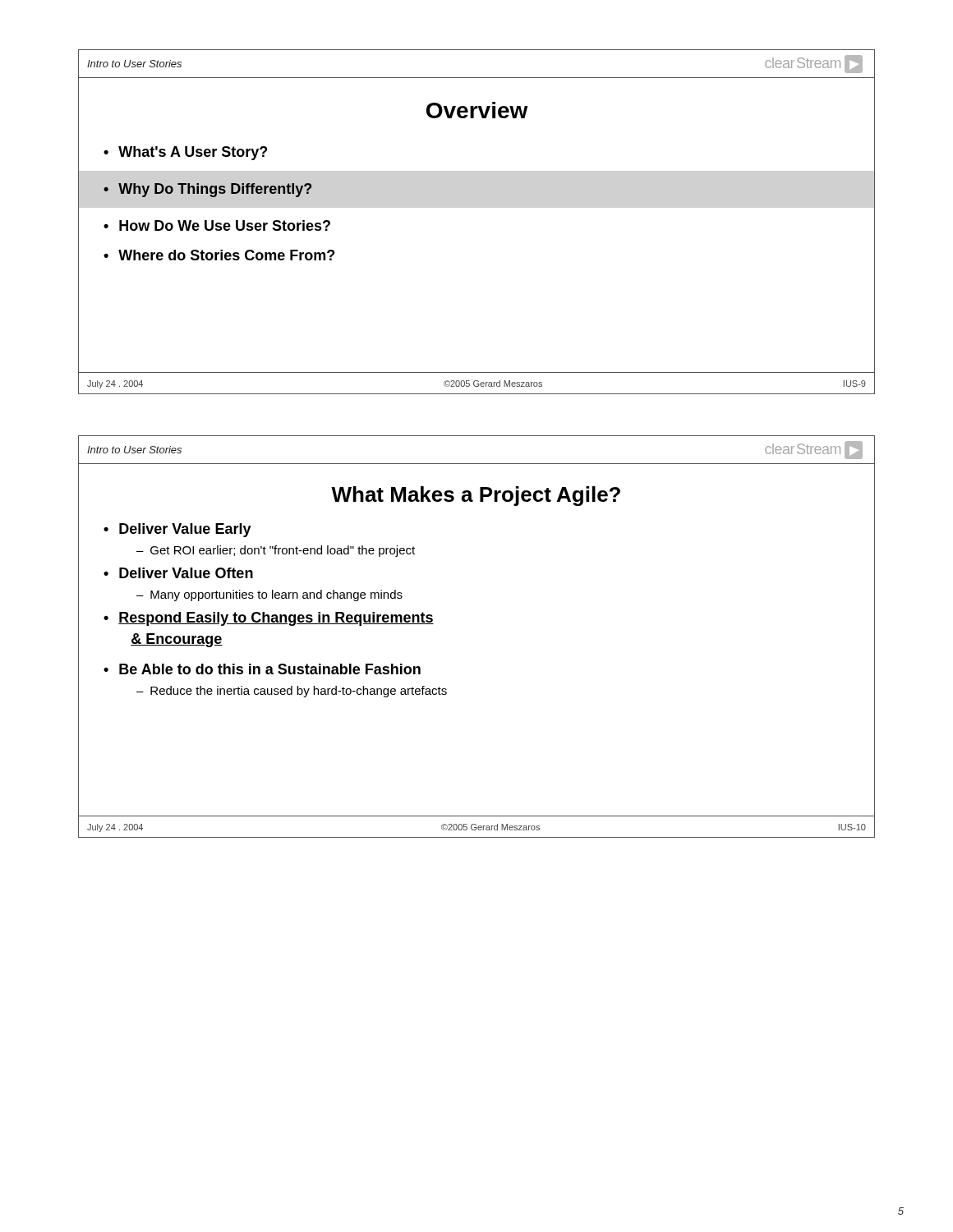
Task: Select the list item that reads "• Where do Stories Come From?"
Action: 219,256
